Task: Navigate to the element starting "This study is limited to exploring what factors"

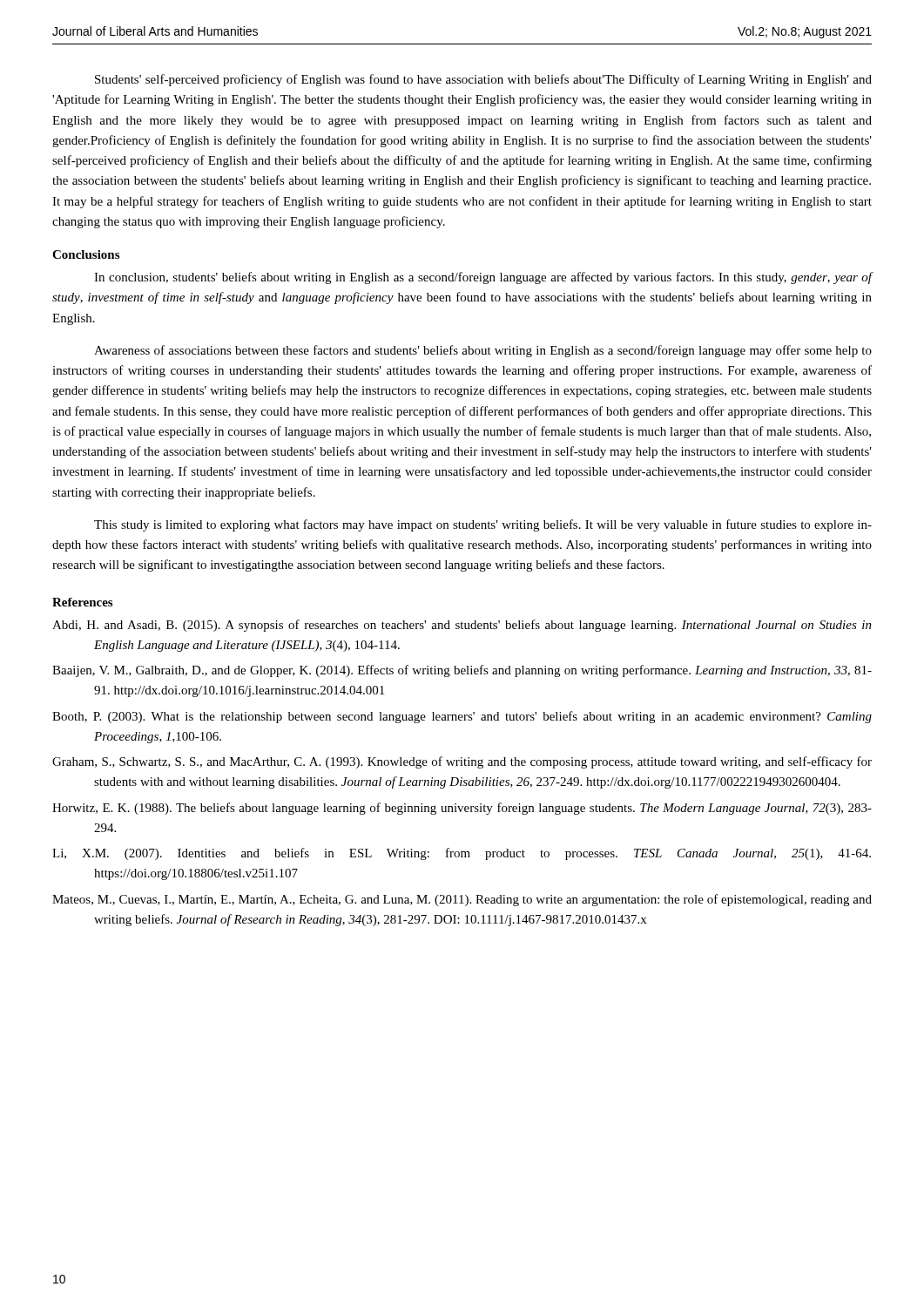Action: 462,545
